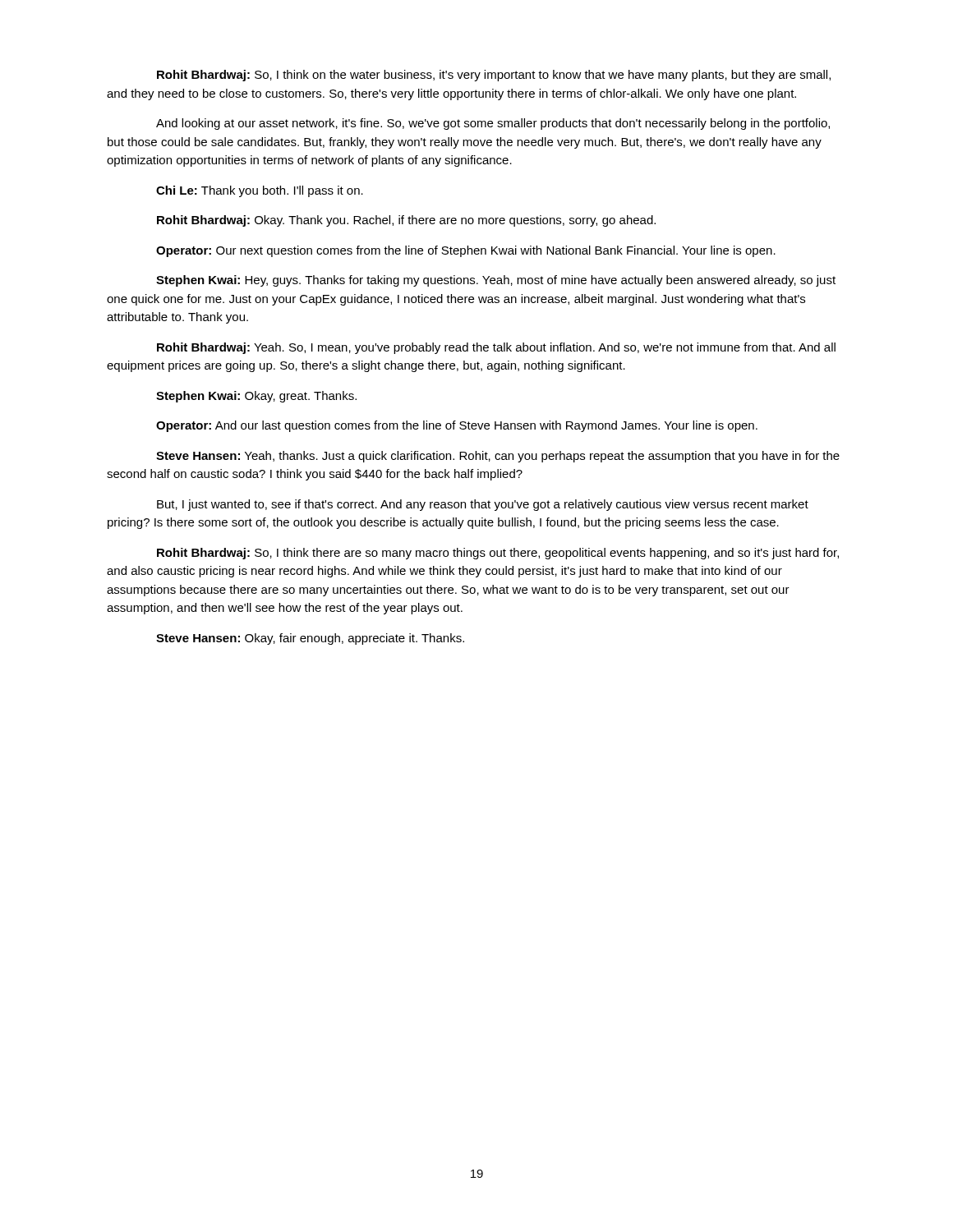Screen dimensions: 1232x953
Task: Click on the region starting "Rohit Bhardwaj: Yeah. So, I mean, you've probably"
Action: pyautogui.click(x=476, y=356)
